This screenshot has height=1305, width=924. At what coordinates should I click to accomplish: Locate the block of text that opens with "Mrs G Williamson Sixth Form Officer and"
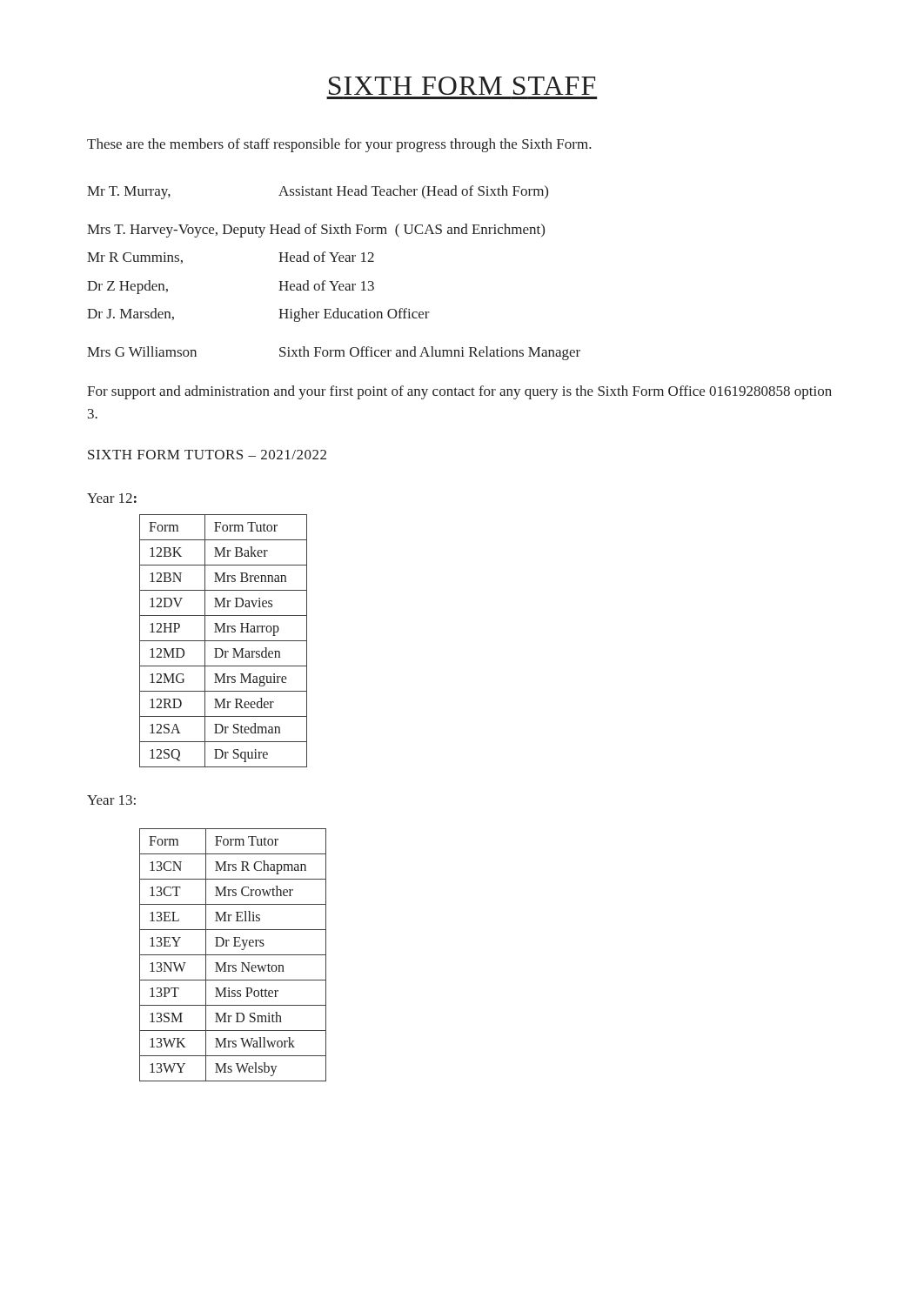coord(334,353)
